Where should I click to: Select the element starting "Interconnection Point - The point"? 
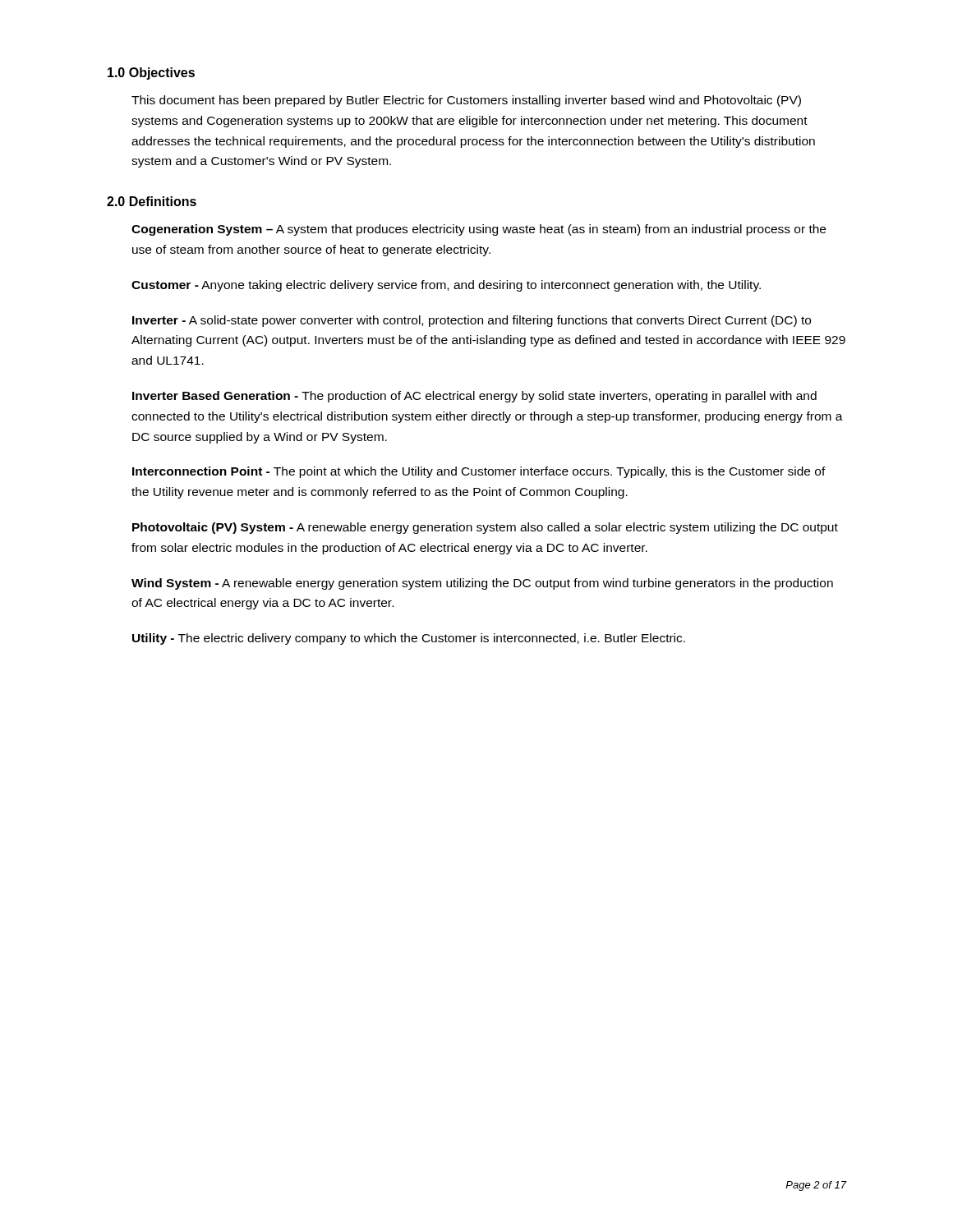(478, 482)
